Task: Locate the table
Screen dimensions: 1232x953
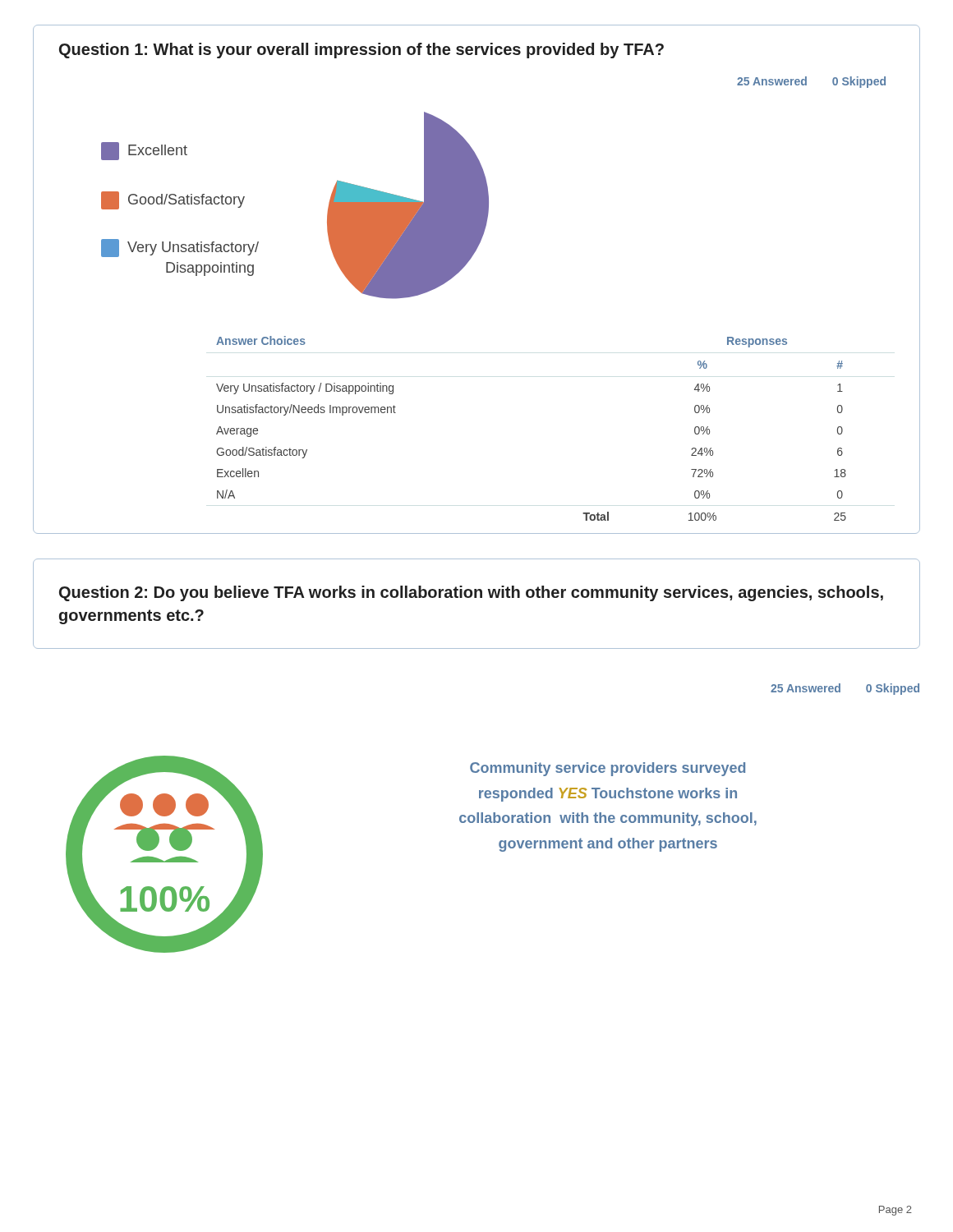Action: 550,428
